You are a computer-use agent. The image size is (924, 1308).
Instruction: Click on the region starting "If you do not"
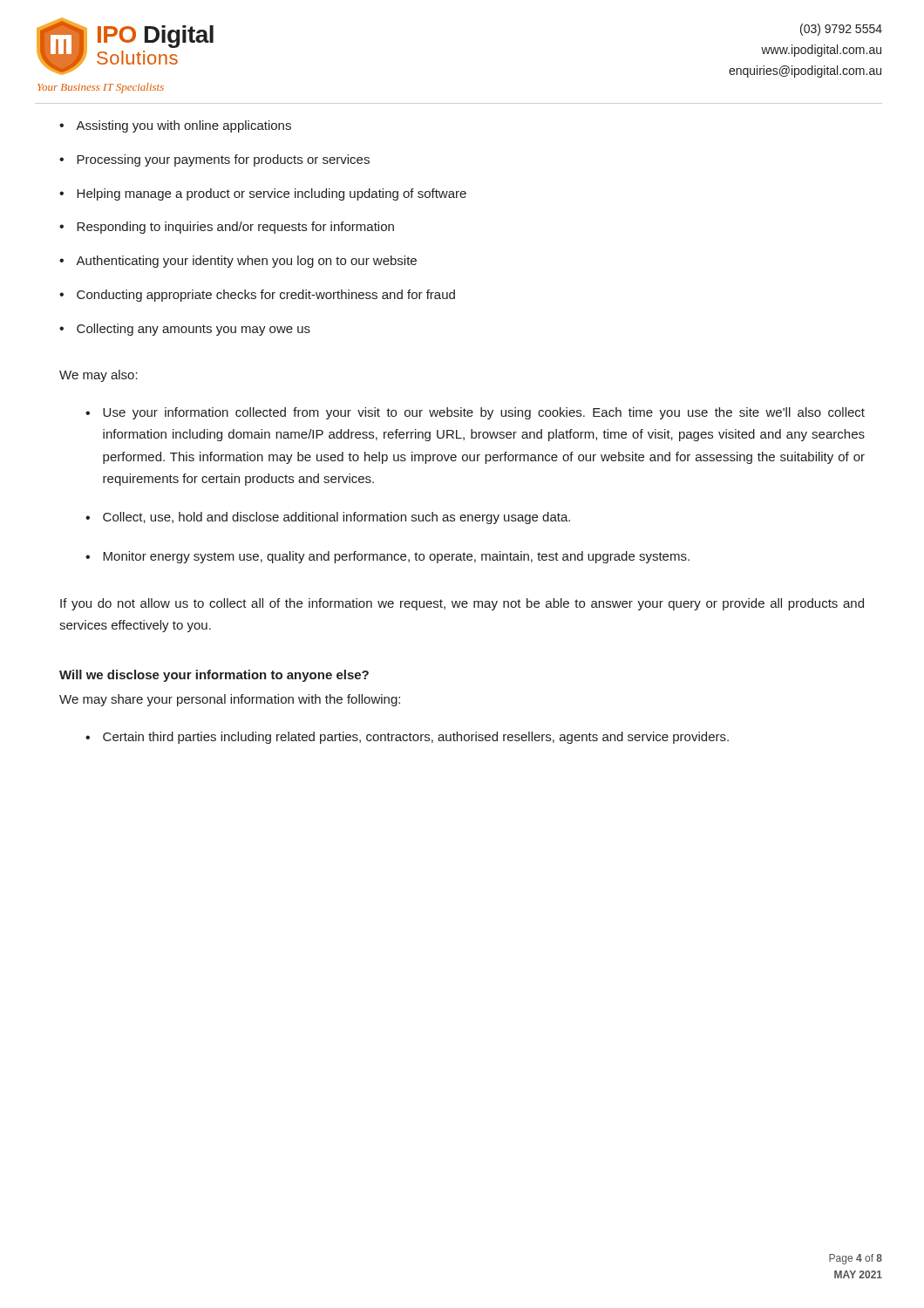(462, 614)
